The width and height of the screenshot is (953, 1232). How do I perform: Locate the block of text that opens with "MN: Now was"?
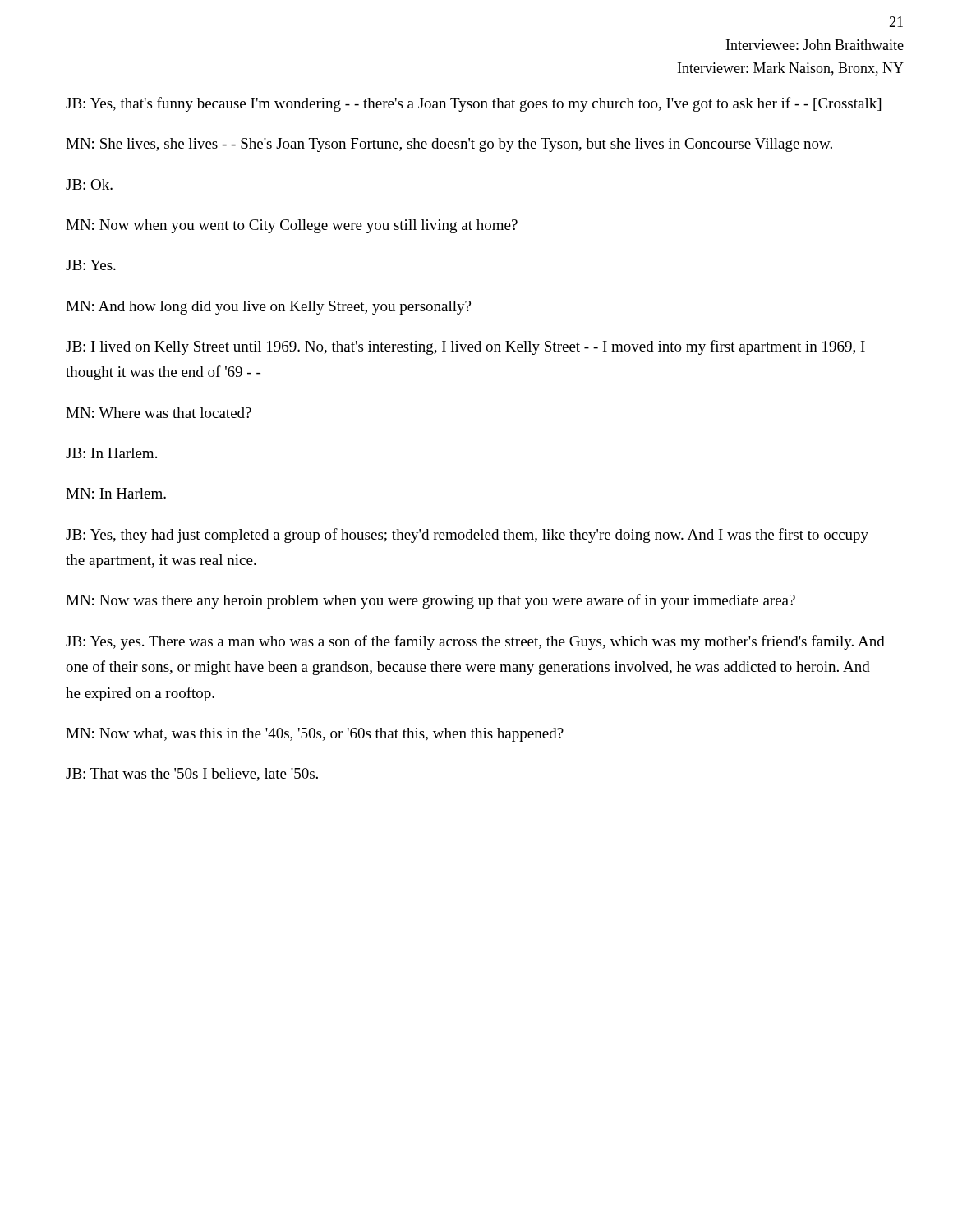pyautogui.click(x=431, y=600)
